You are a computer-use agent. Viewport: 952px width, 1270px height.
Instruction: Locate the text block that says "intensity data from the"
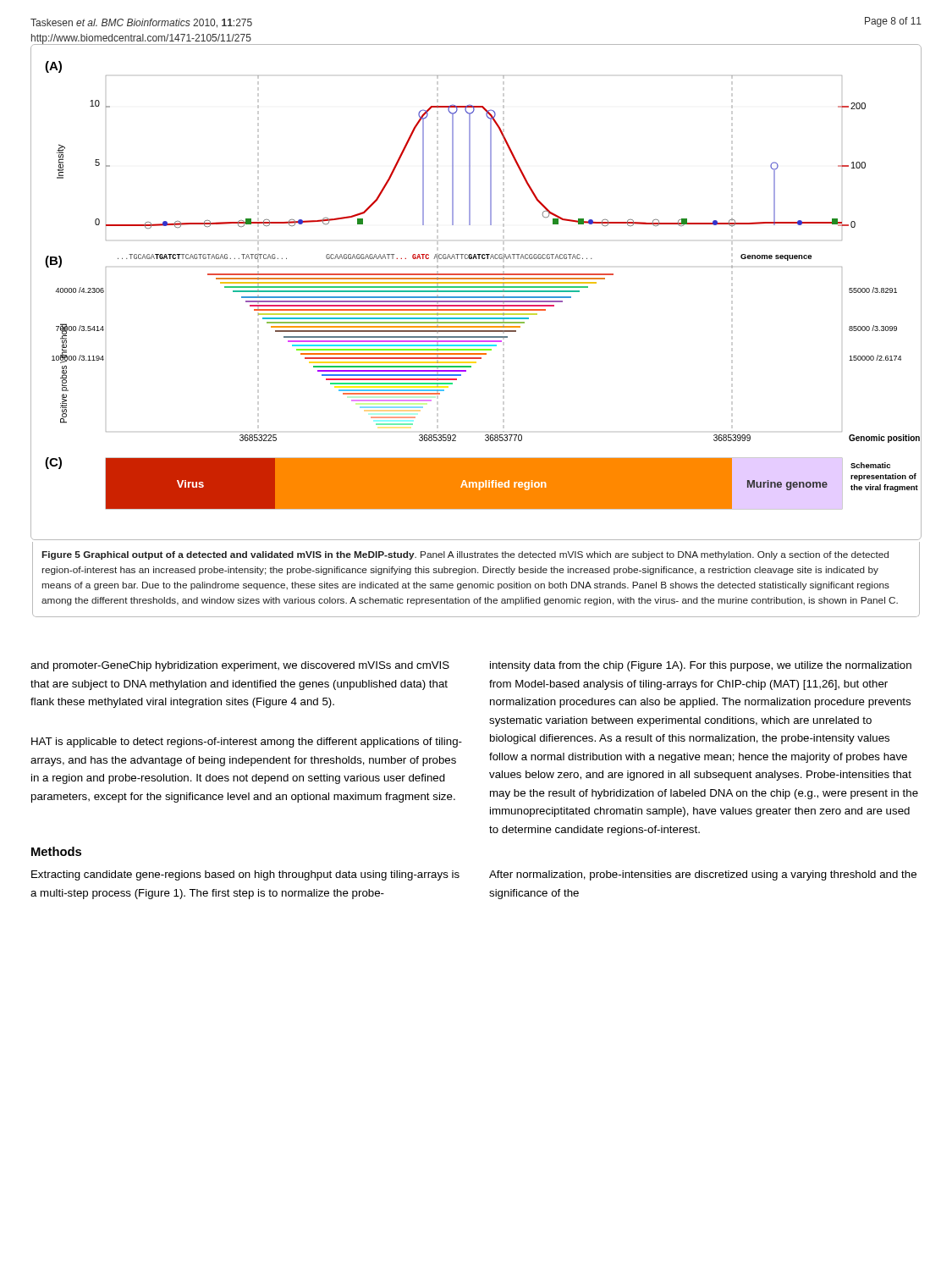704,747
